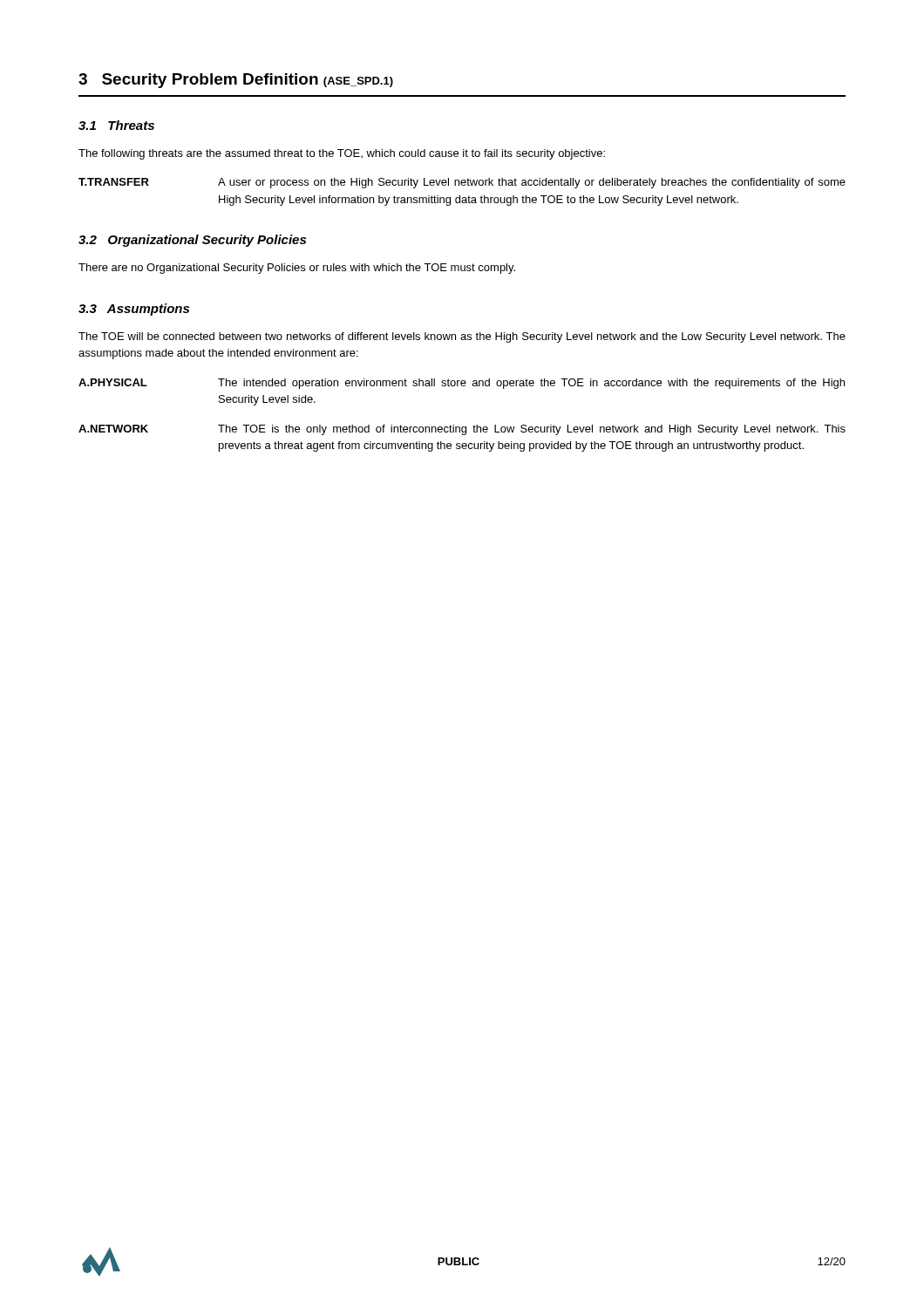Image resolution: width=924 pixels, height=1308 pixels.
Task: Point to the element starting "A.NETWORK The TOE is"
Action: coord(462,437)
